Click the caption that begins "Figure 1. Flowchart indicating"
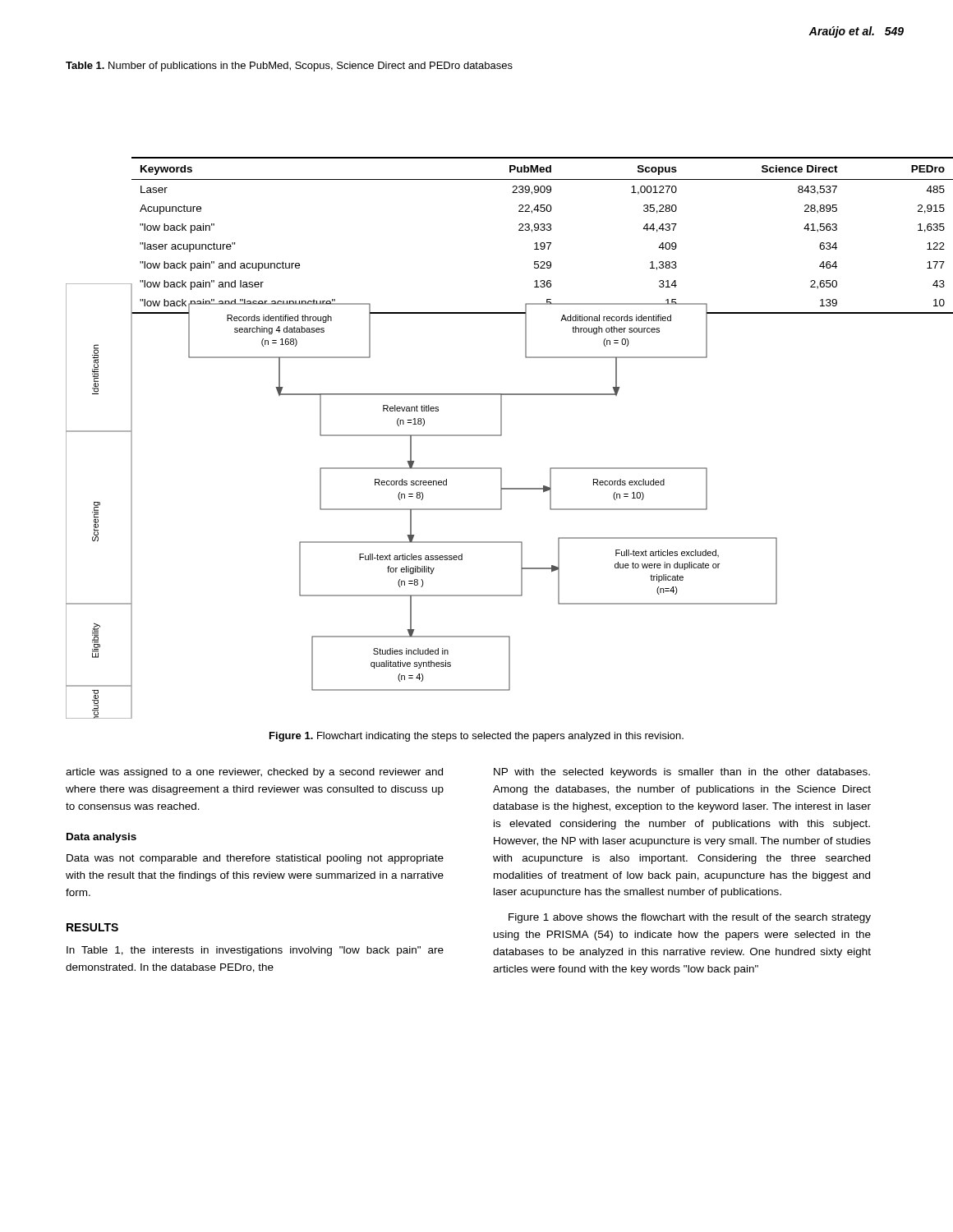Image resolution: width=953 pixels, height=1232 pixels. coord(476,736)
